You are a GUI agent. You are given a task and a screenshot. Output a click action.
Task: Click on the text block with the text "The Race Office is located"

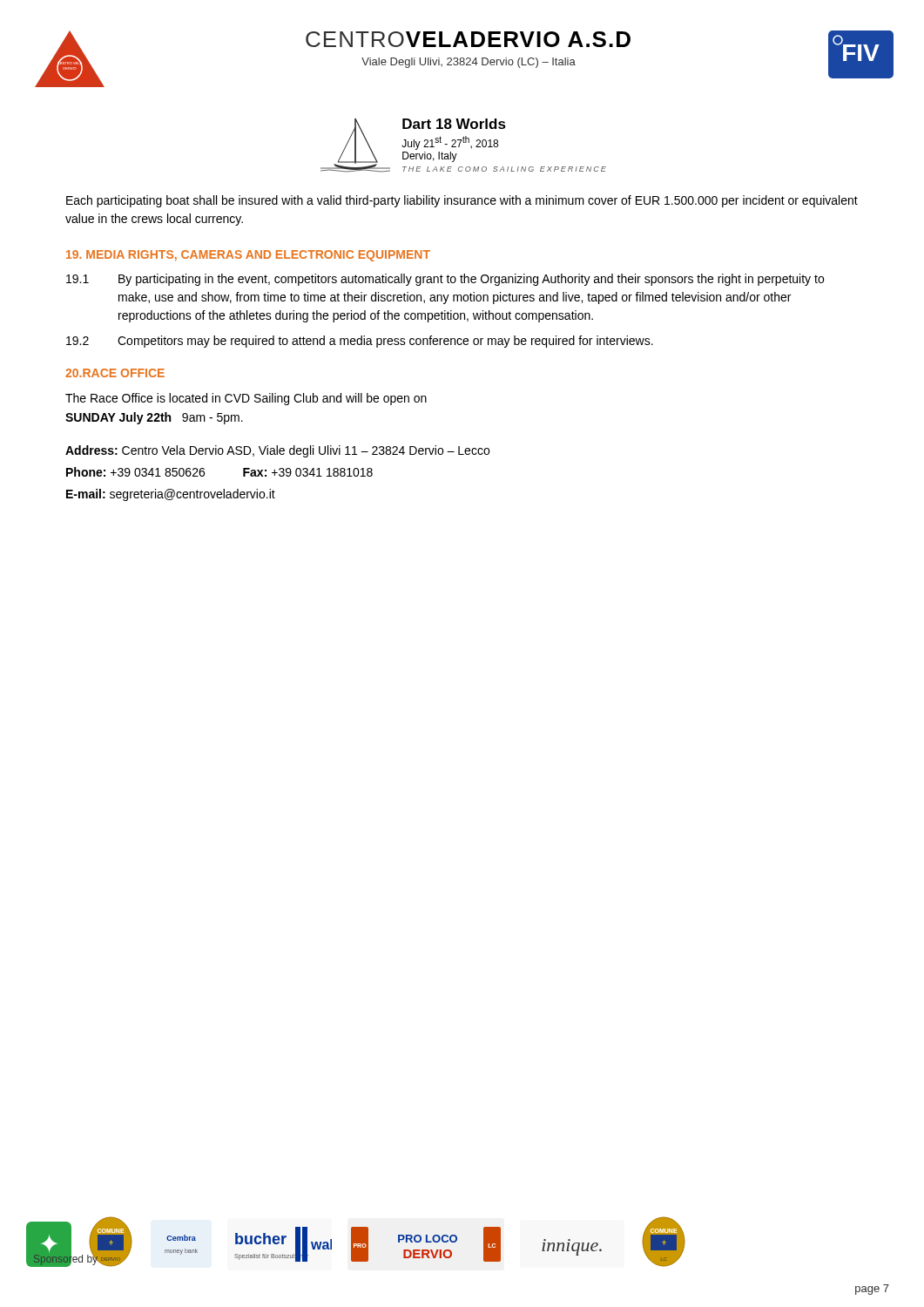click(x=246, y=408)
